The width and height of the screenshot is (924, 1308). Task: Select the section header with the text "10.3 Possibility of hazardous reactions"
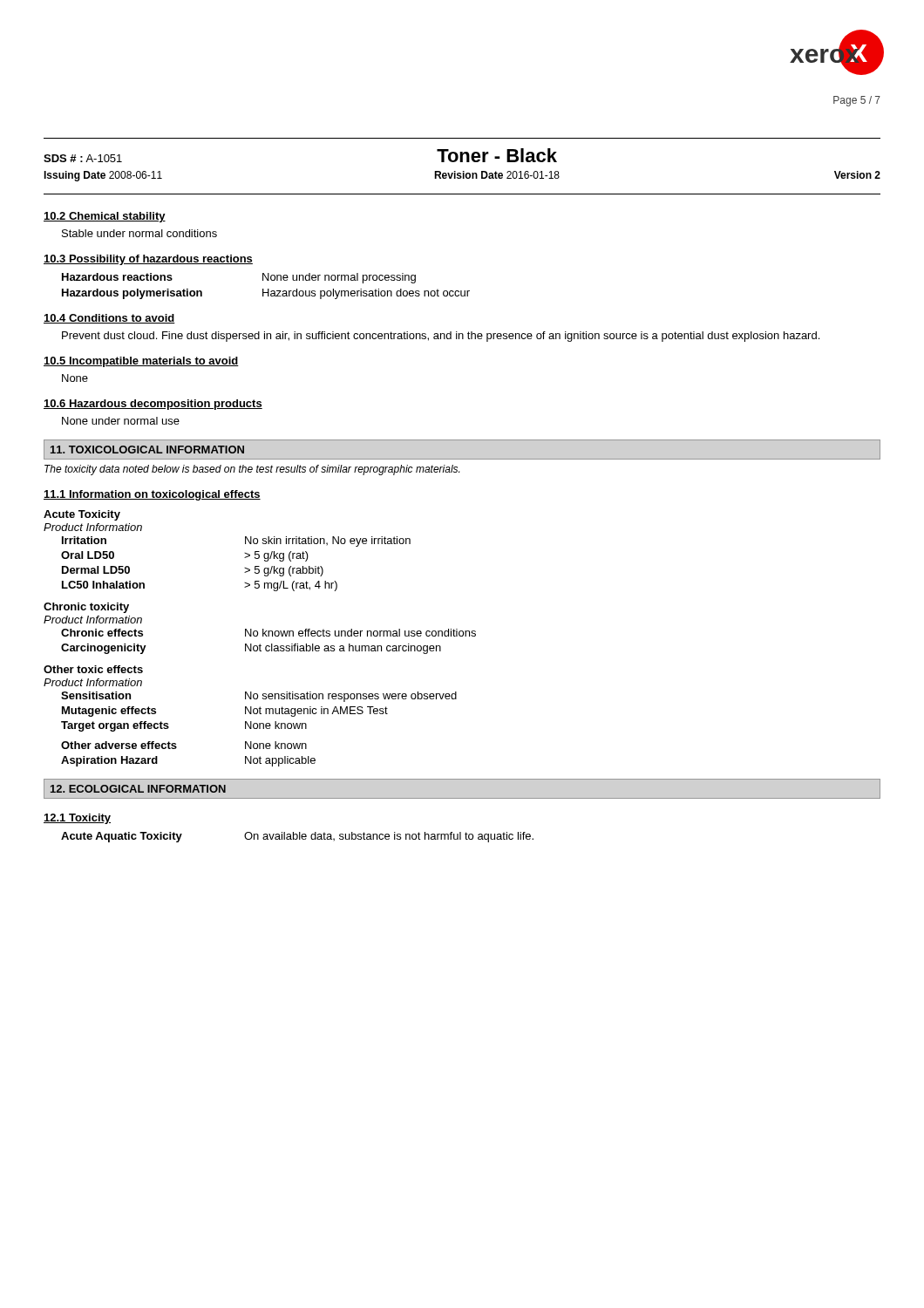pos(148,259)
